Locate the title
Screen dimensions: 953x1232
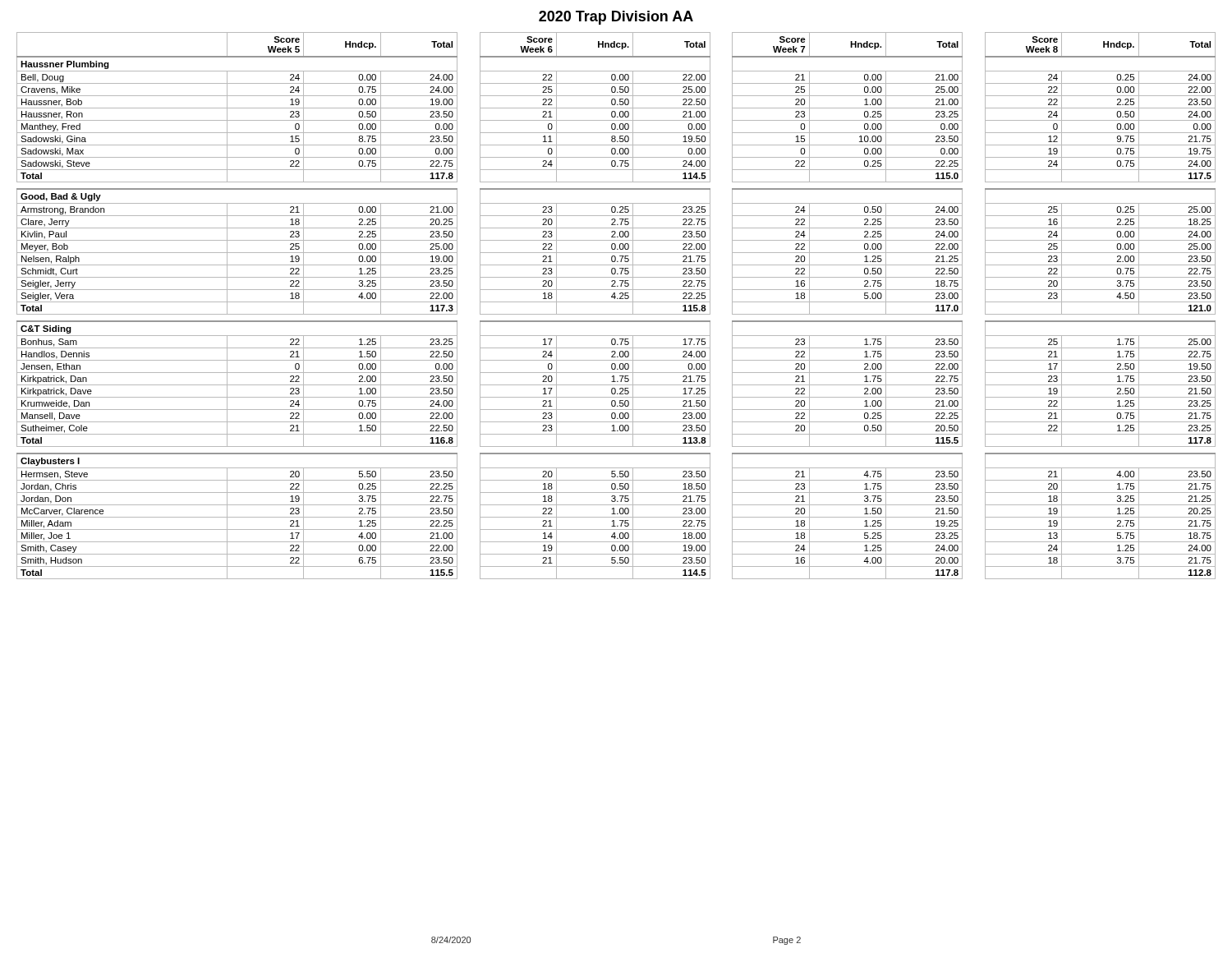point(616,16)
